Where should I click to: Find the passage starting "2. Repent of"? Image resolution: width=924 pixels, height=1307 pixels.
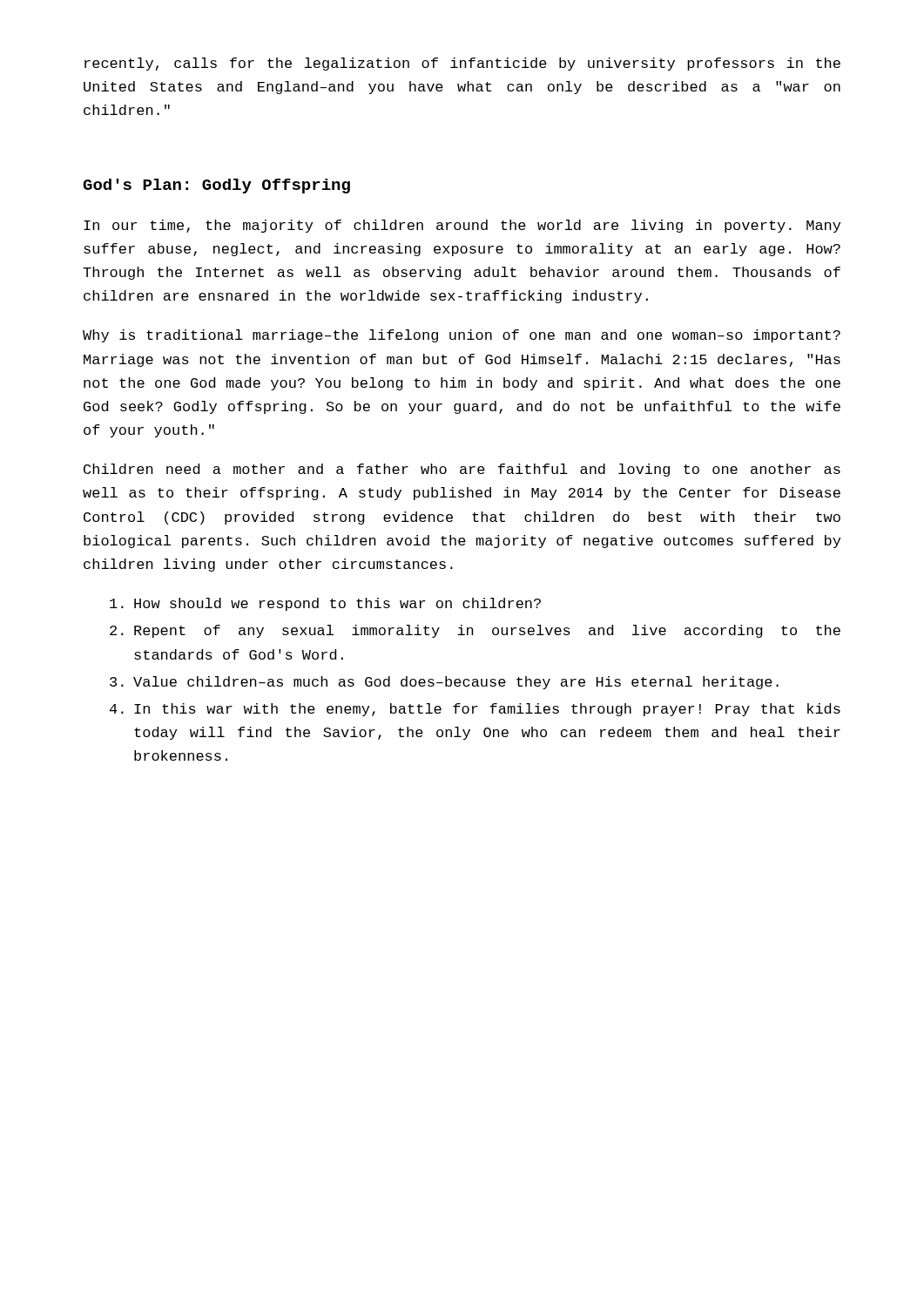475,644
